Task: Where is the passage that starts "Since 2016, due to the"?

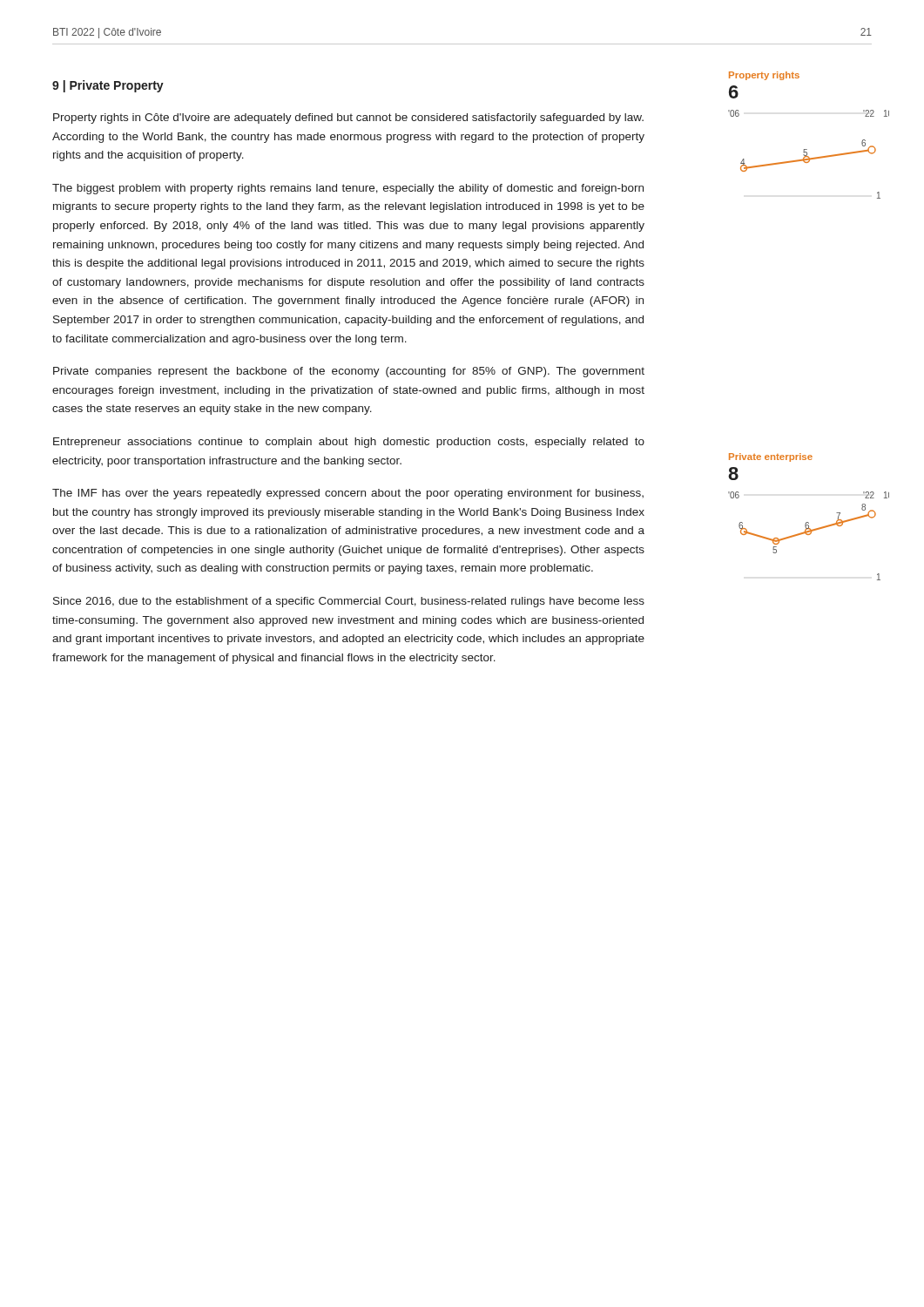Action: pyautogui.click(x=348, y=629)
